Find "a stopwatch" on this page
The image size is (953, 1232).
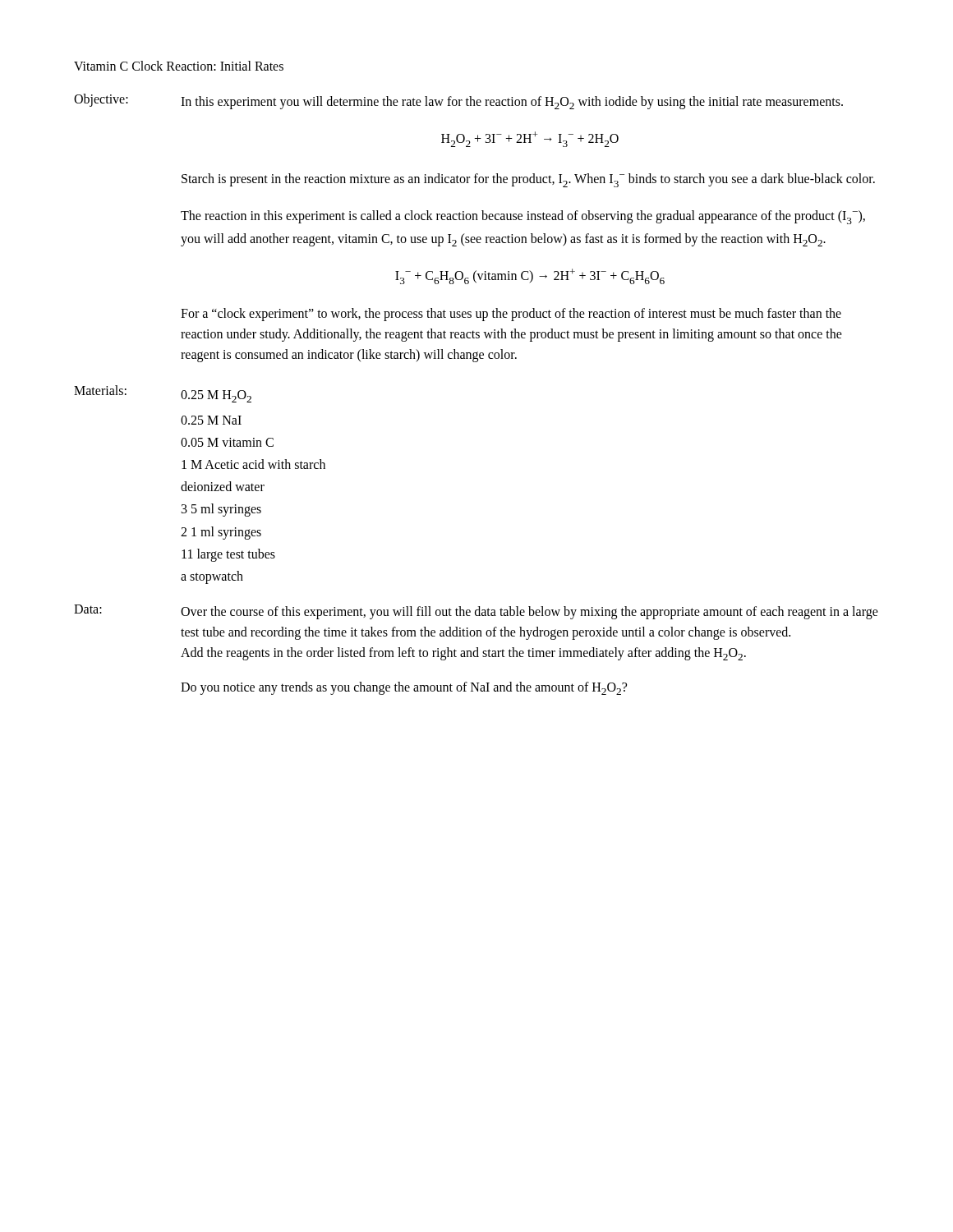tap(212, 576)
